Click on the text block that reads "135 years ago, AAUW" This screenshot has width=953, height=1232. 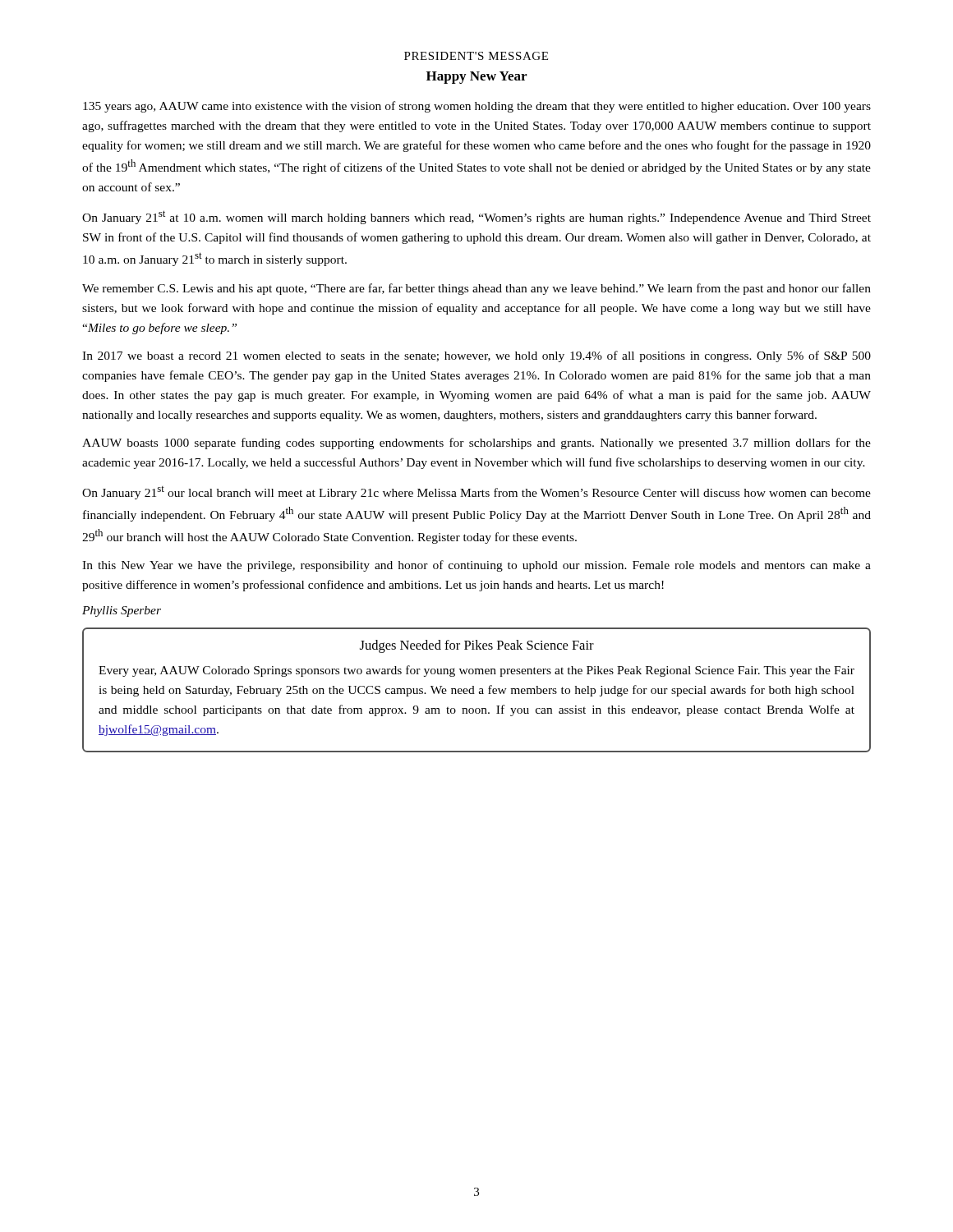click(x=476, y=146)
